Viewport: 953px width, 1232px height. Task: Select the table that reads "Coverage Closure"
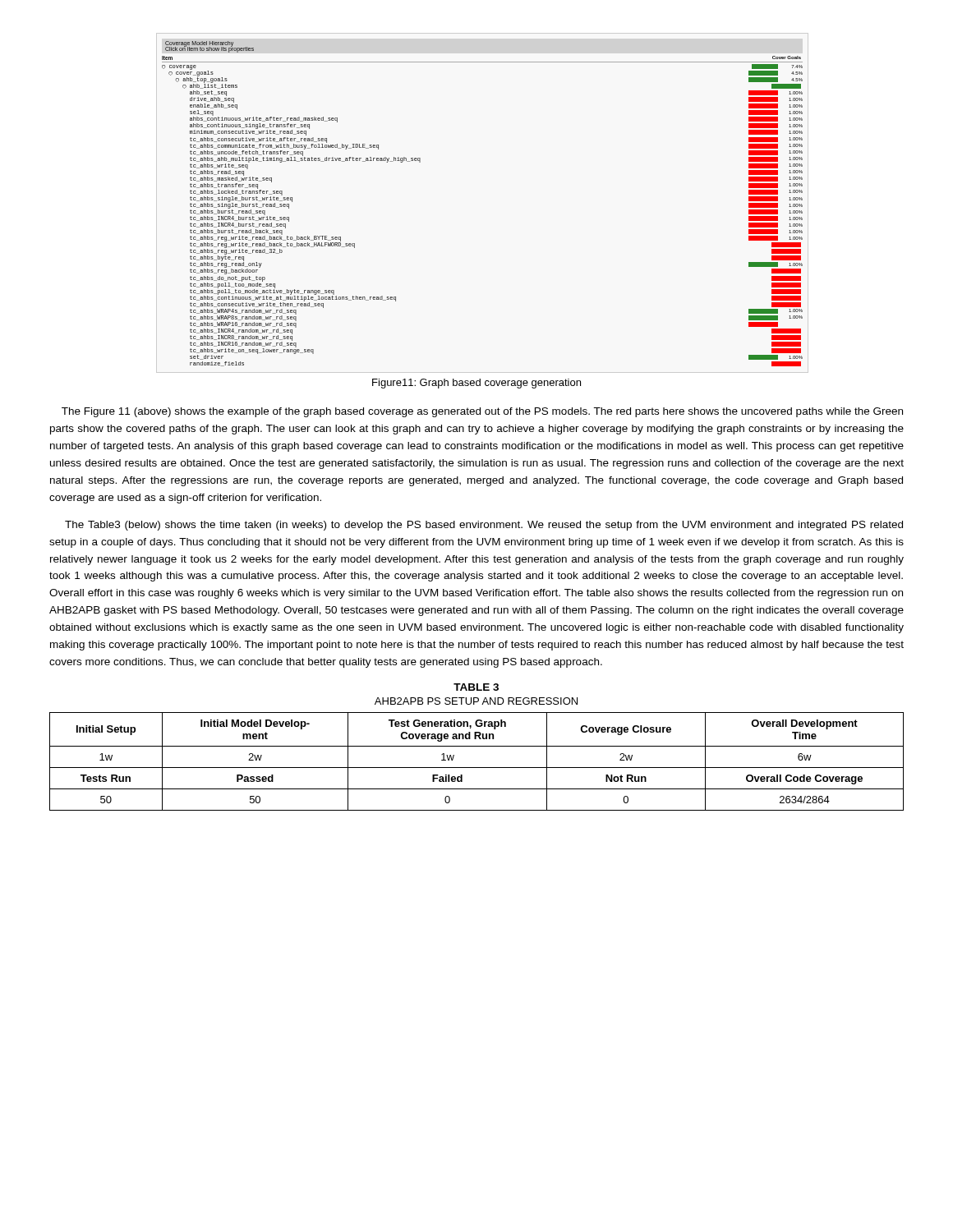click(476, 761)
